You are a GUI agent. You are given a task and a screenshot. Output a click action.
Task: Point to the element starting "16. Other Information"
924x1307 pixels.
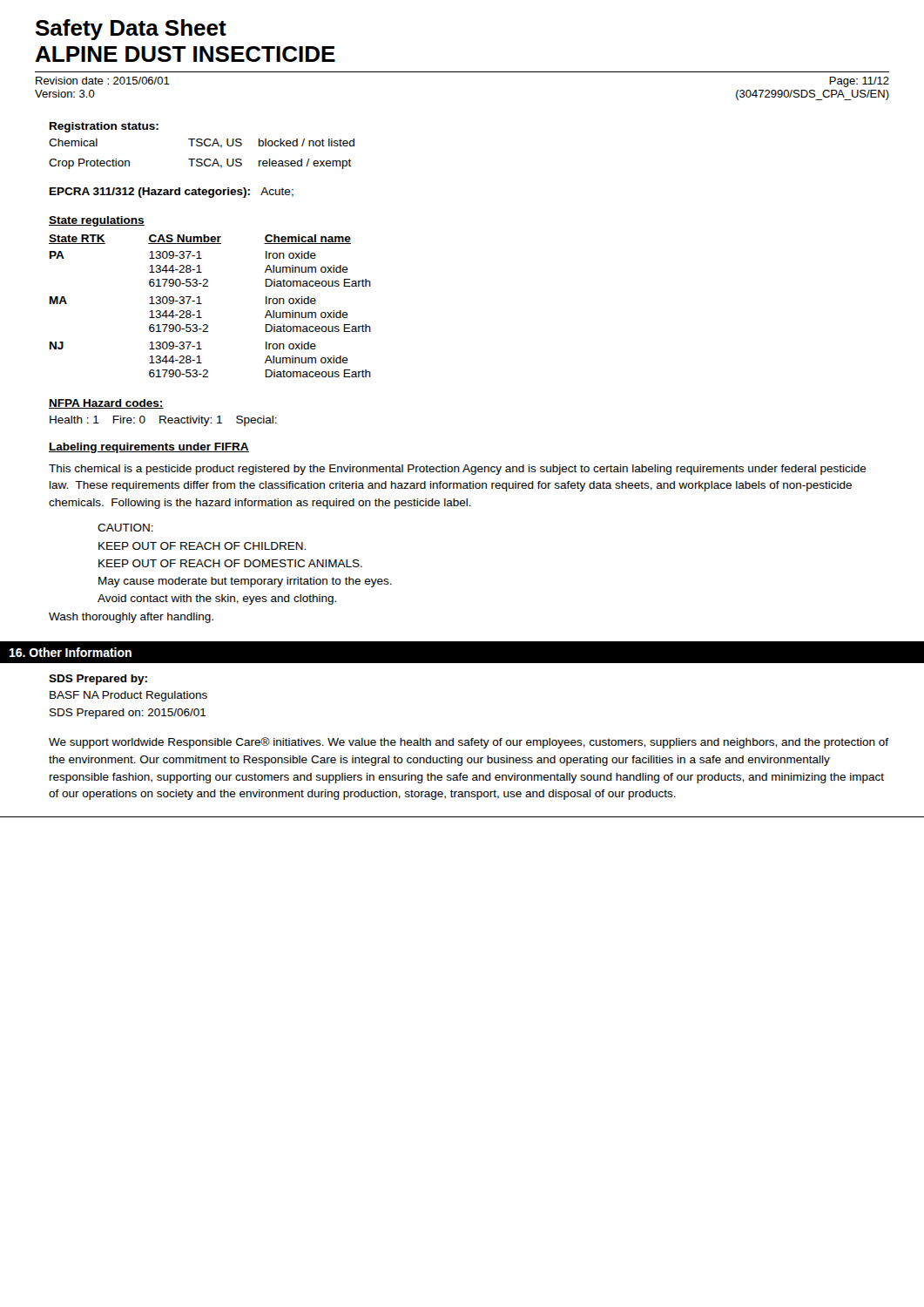[x=70, y=653]
